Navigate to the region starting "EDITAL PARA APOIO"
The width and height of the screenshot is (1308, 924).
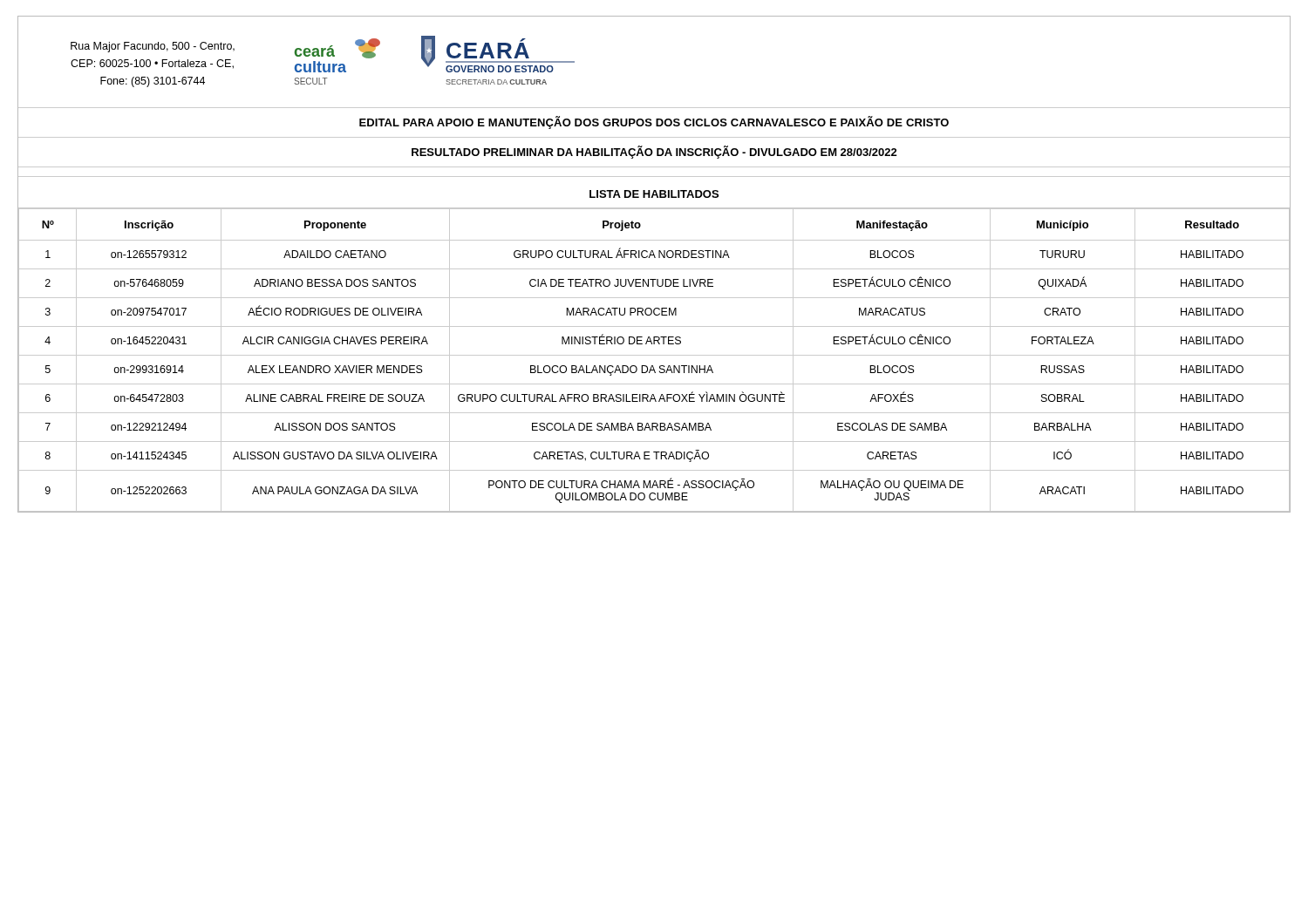pyautogui.click(x=654, y=122)
